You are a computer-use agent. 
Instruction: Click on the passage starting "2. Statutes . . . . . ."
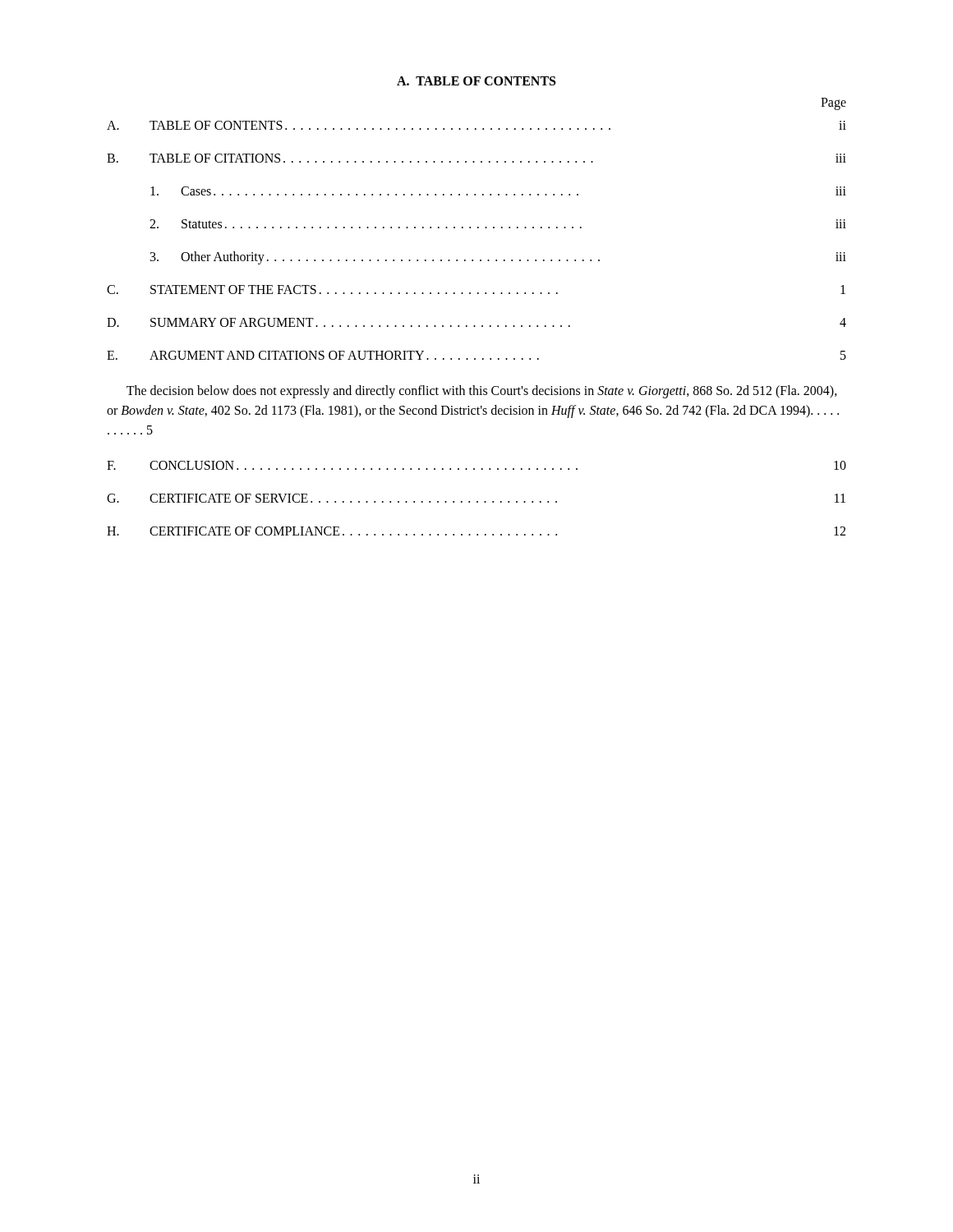click(x=498, y=224)
